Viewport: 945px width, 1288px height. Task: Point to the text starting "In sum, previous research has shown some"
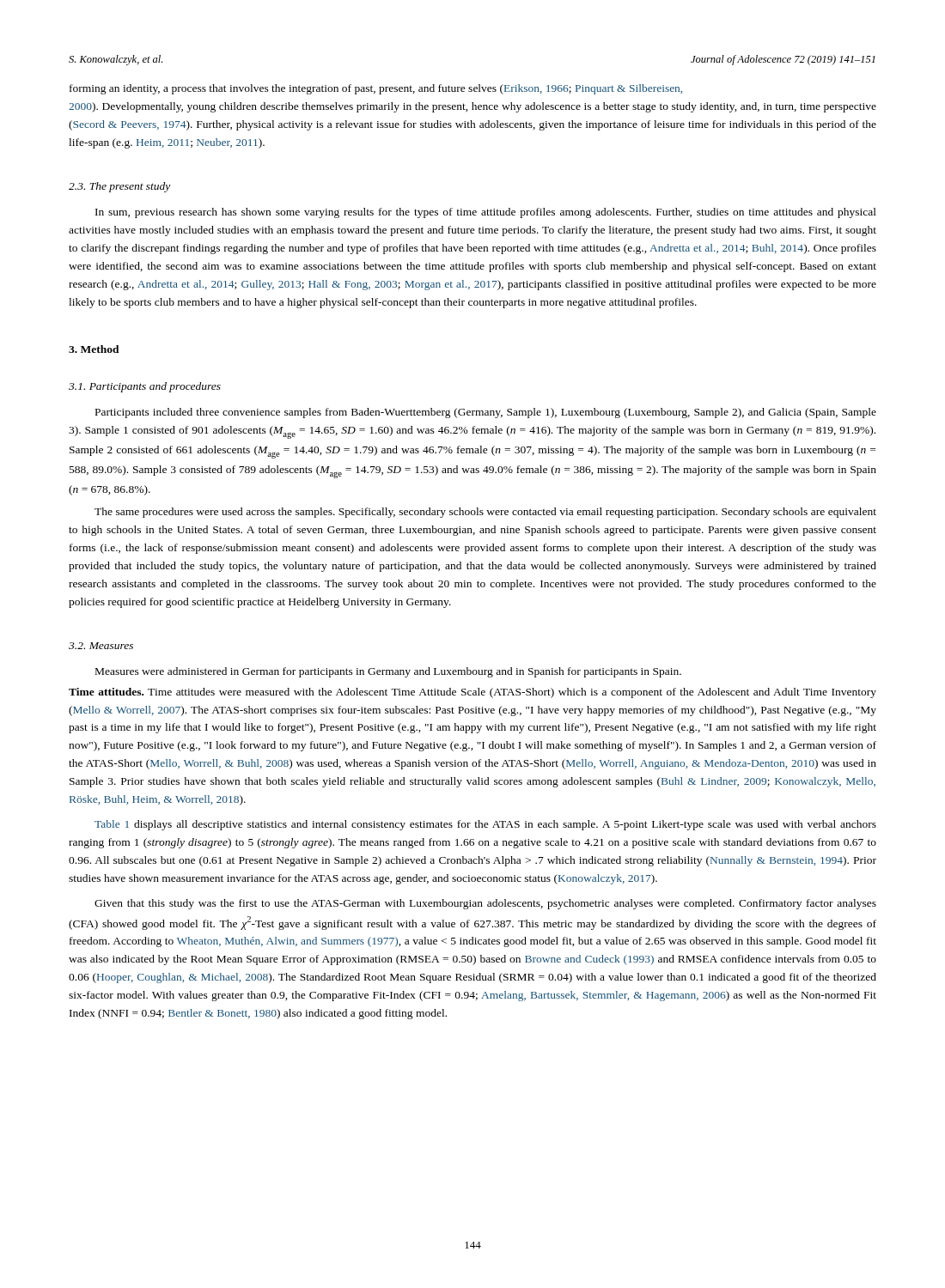(472, 257)
